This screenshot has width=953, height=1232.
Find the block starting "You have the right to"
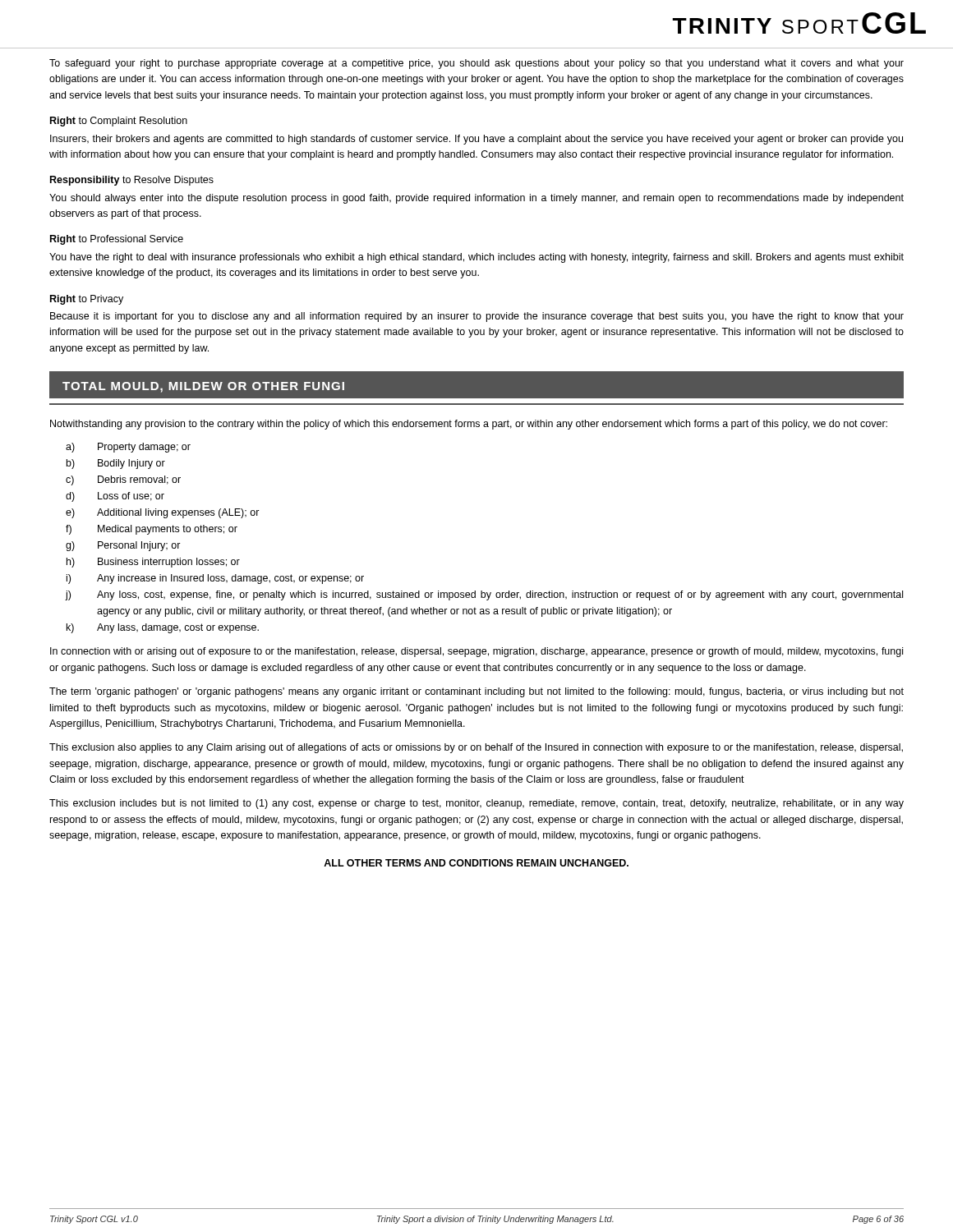coord(476,265)
